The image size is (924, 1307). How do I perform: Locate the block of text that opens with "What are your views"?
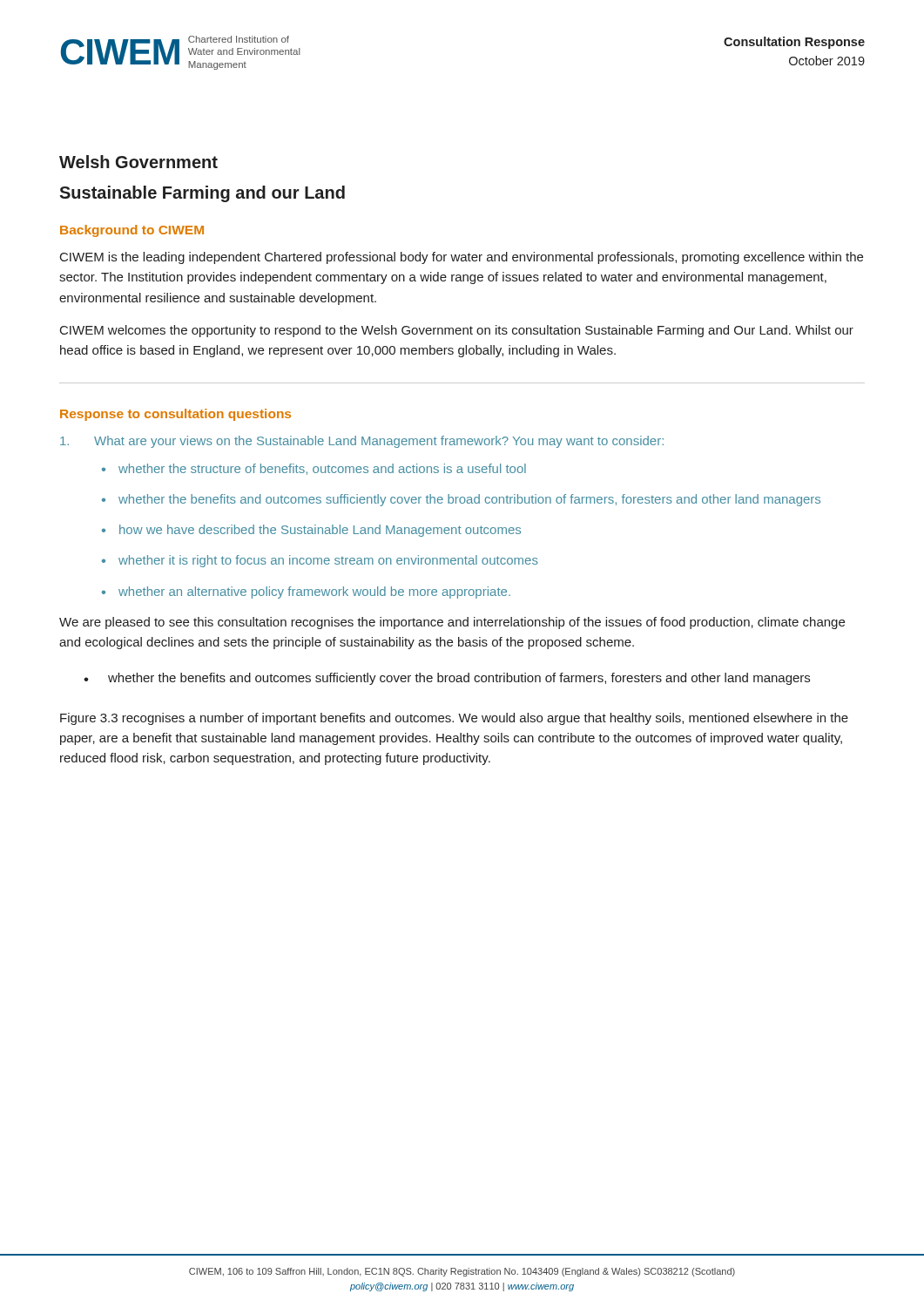(362, 441)
